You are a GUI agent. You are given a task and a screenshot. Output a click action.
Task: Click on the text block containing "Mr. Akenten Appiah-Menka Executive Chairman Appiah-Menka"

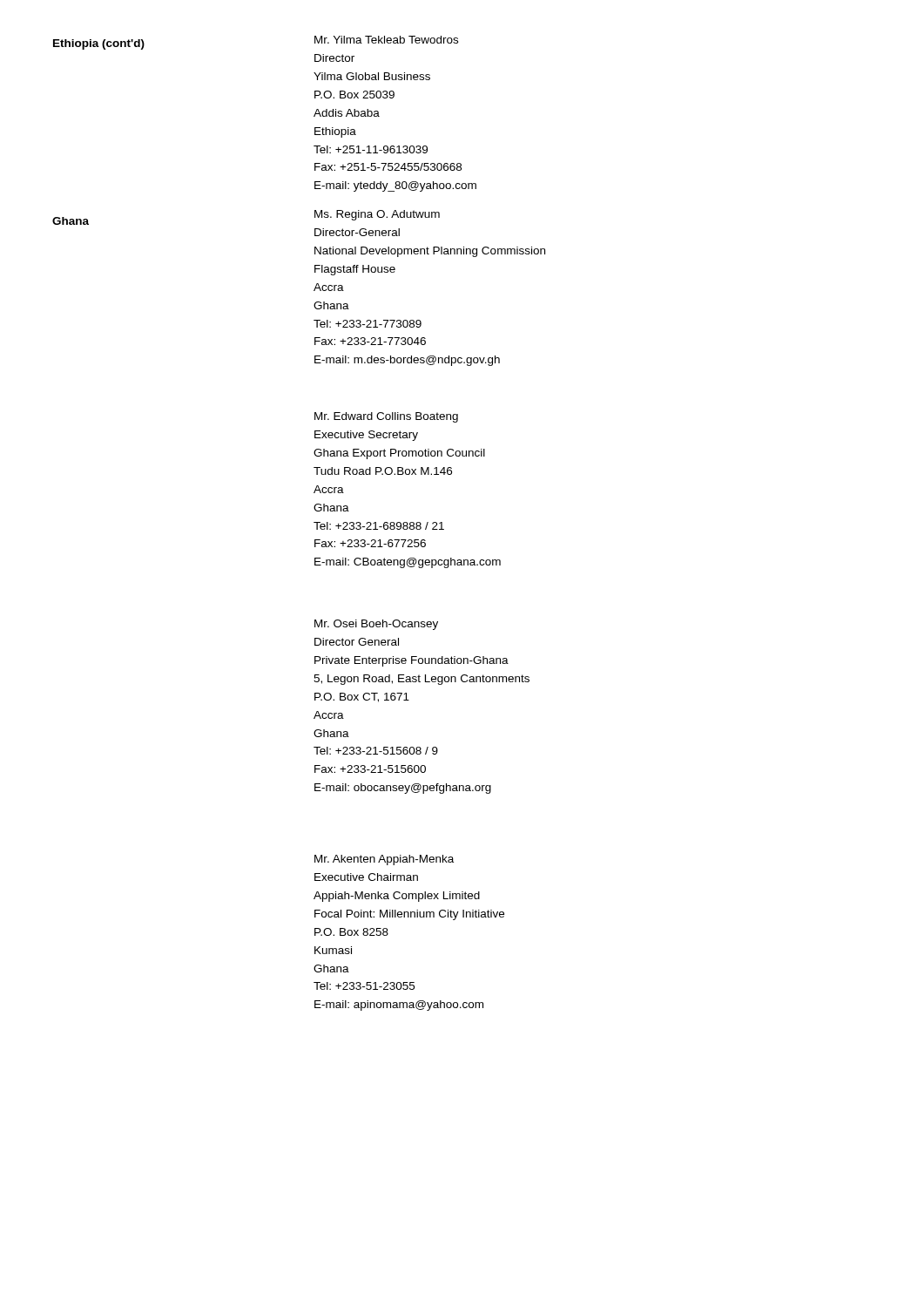[384, 860]
